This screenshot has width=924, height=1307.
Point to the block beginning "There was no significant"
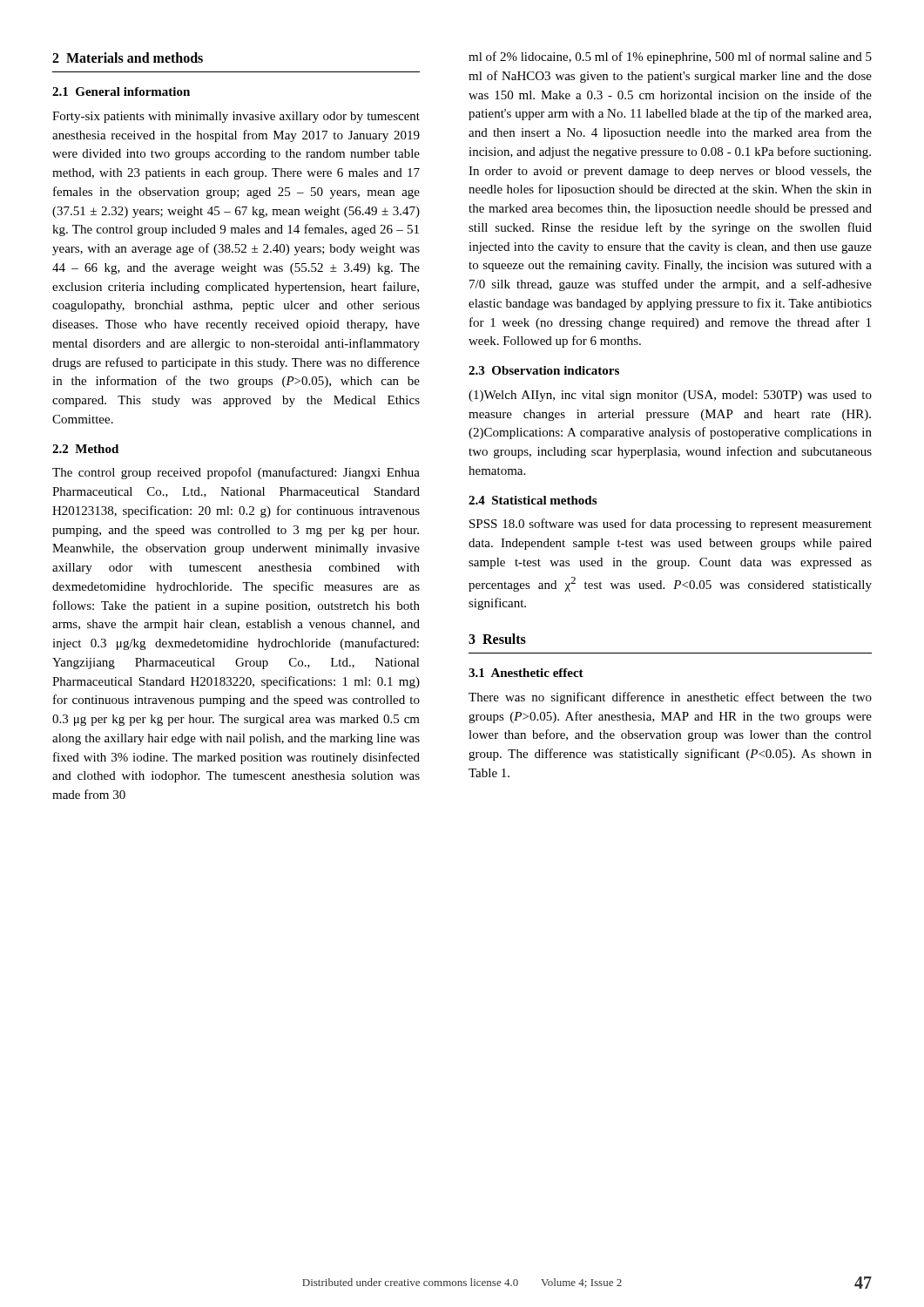(x=670, y=736)
